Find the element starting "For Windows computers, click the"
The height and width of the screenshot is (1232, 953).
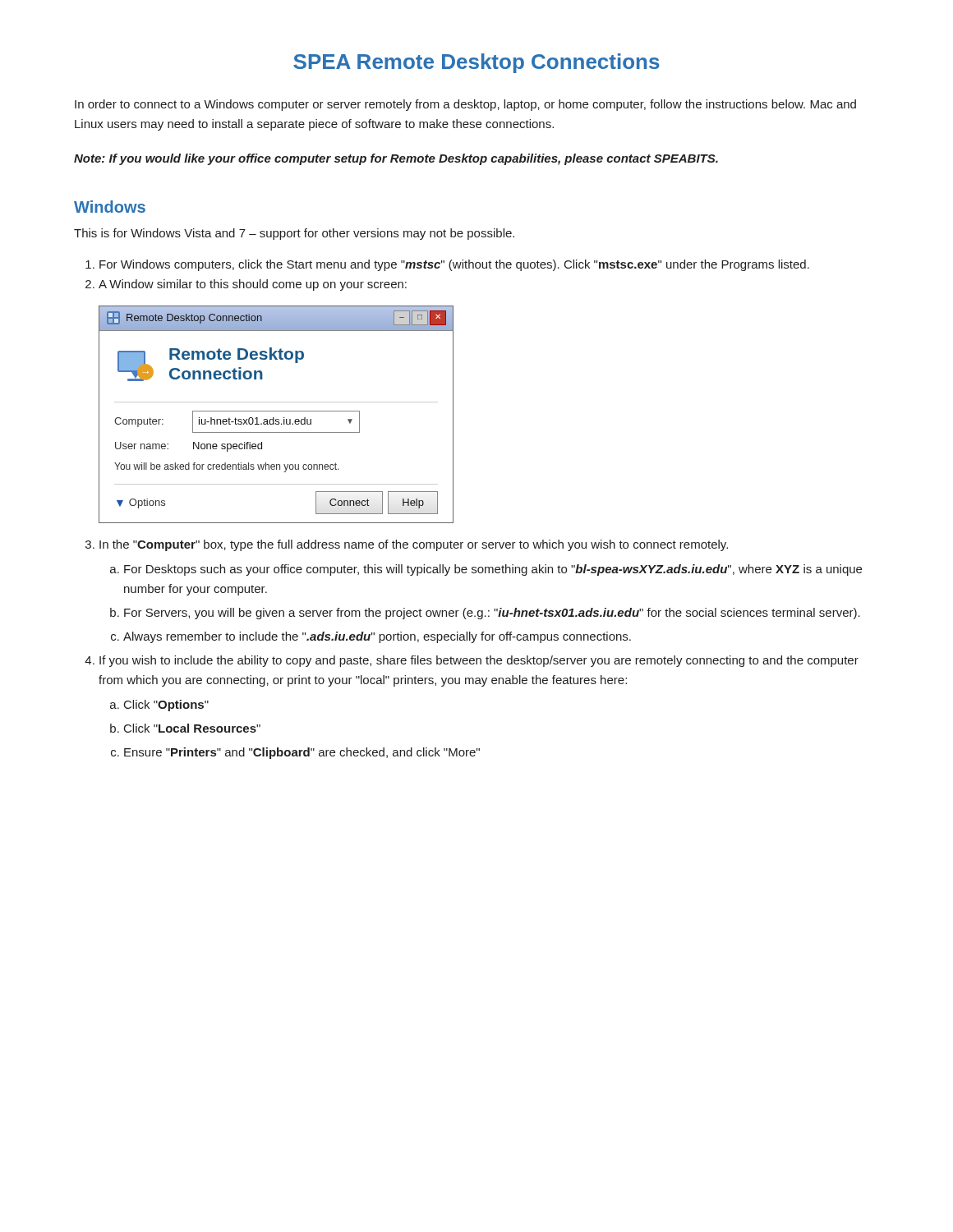coord(489,265)
